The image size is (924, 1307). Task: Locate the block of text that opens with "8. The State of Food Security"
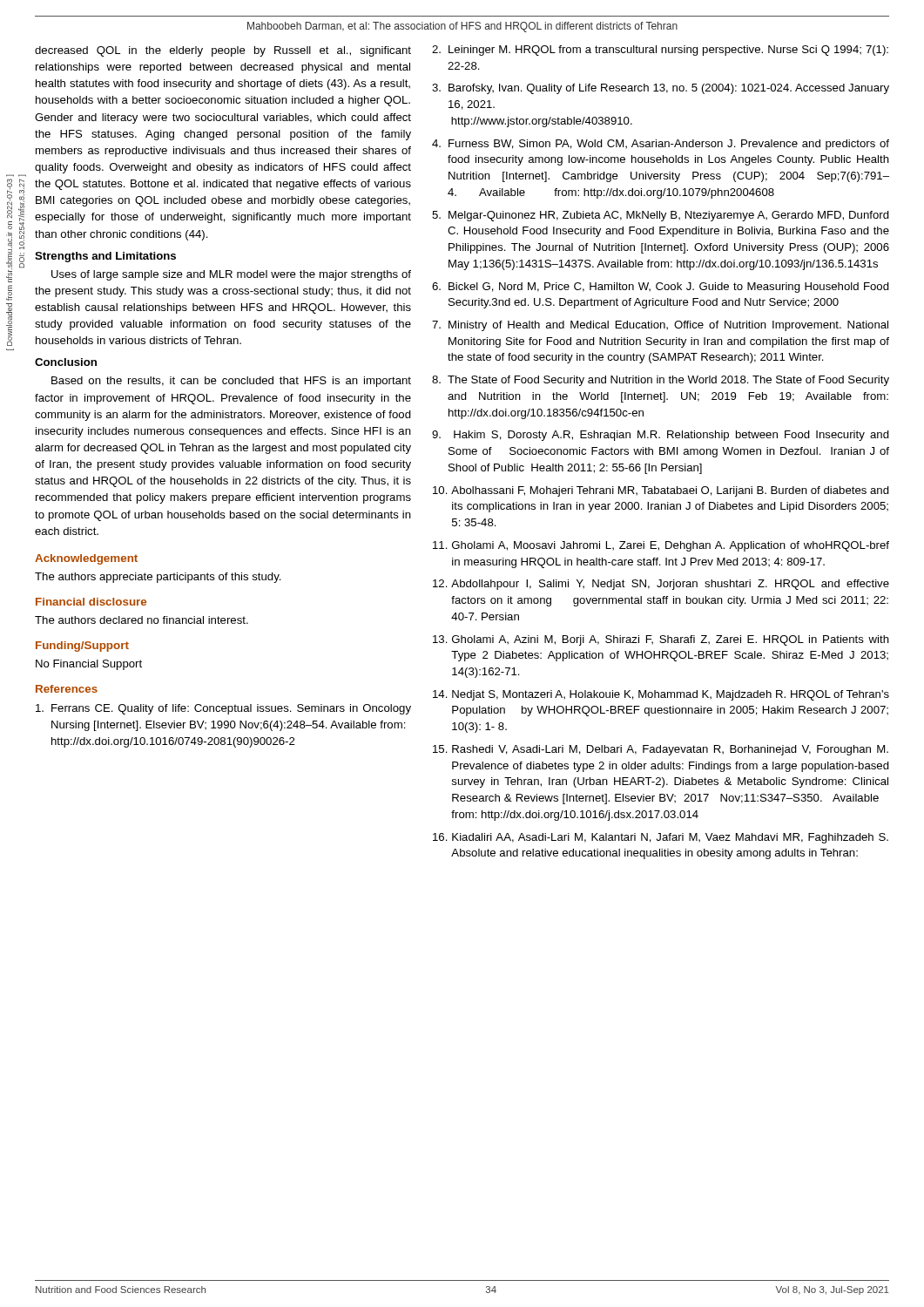(x=661, y=397)
